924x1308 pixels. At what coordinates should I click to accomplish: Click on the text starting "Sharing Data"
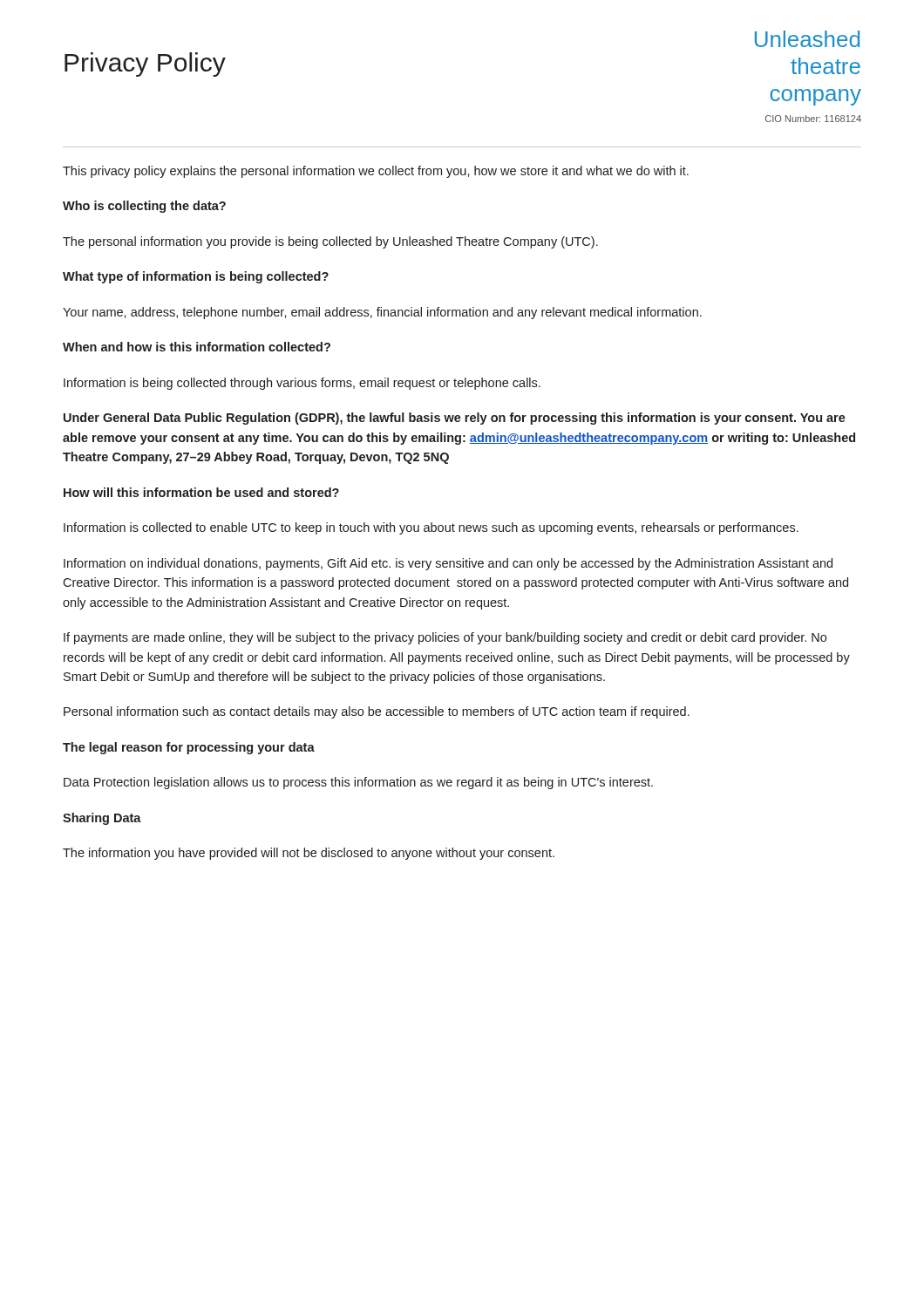point(102,819)
